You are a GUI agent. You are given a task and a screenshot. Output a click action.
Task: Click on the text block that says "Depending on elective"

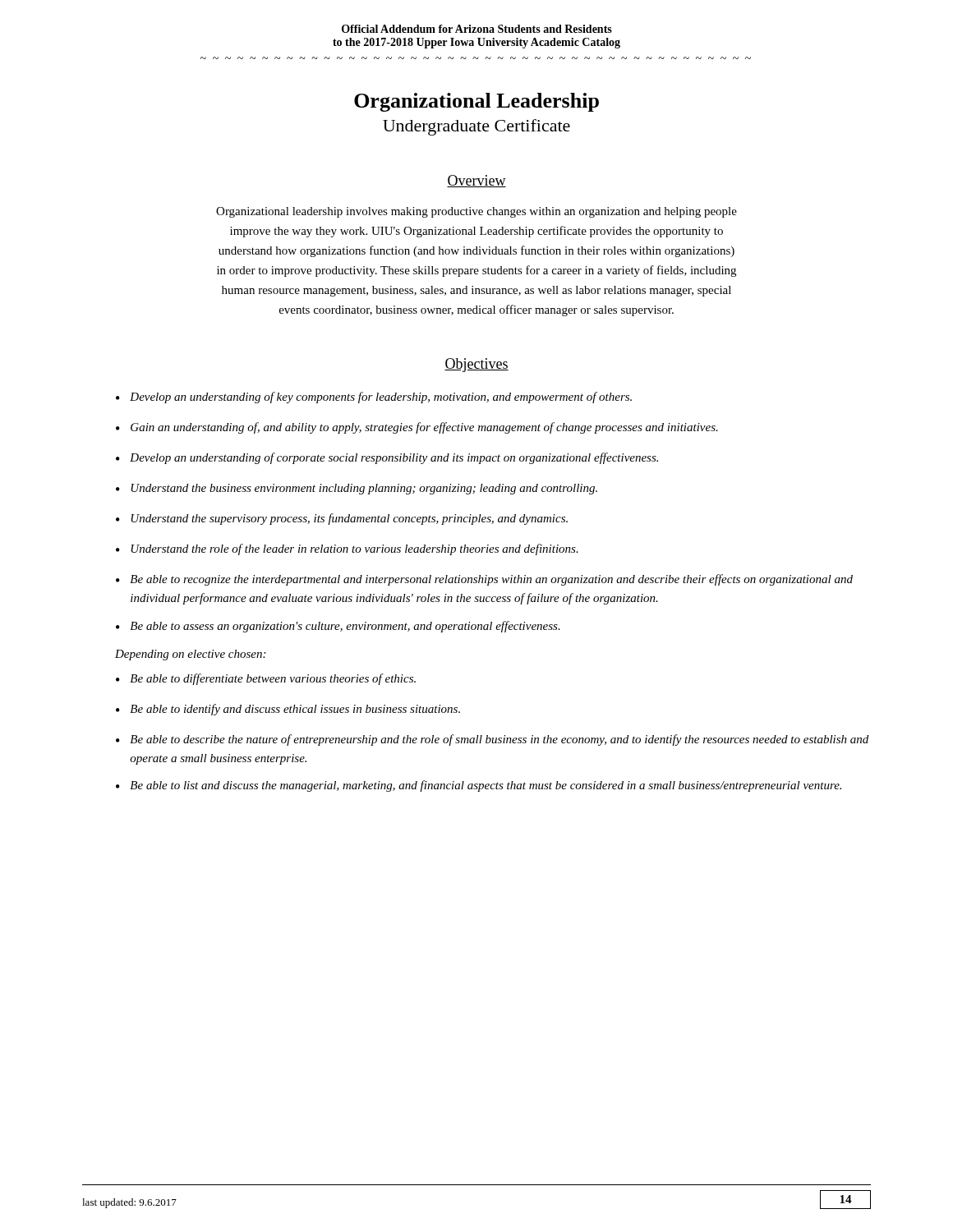[191, 653]
